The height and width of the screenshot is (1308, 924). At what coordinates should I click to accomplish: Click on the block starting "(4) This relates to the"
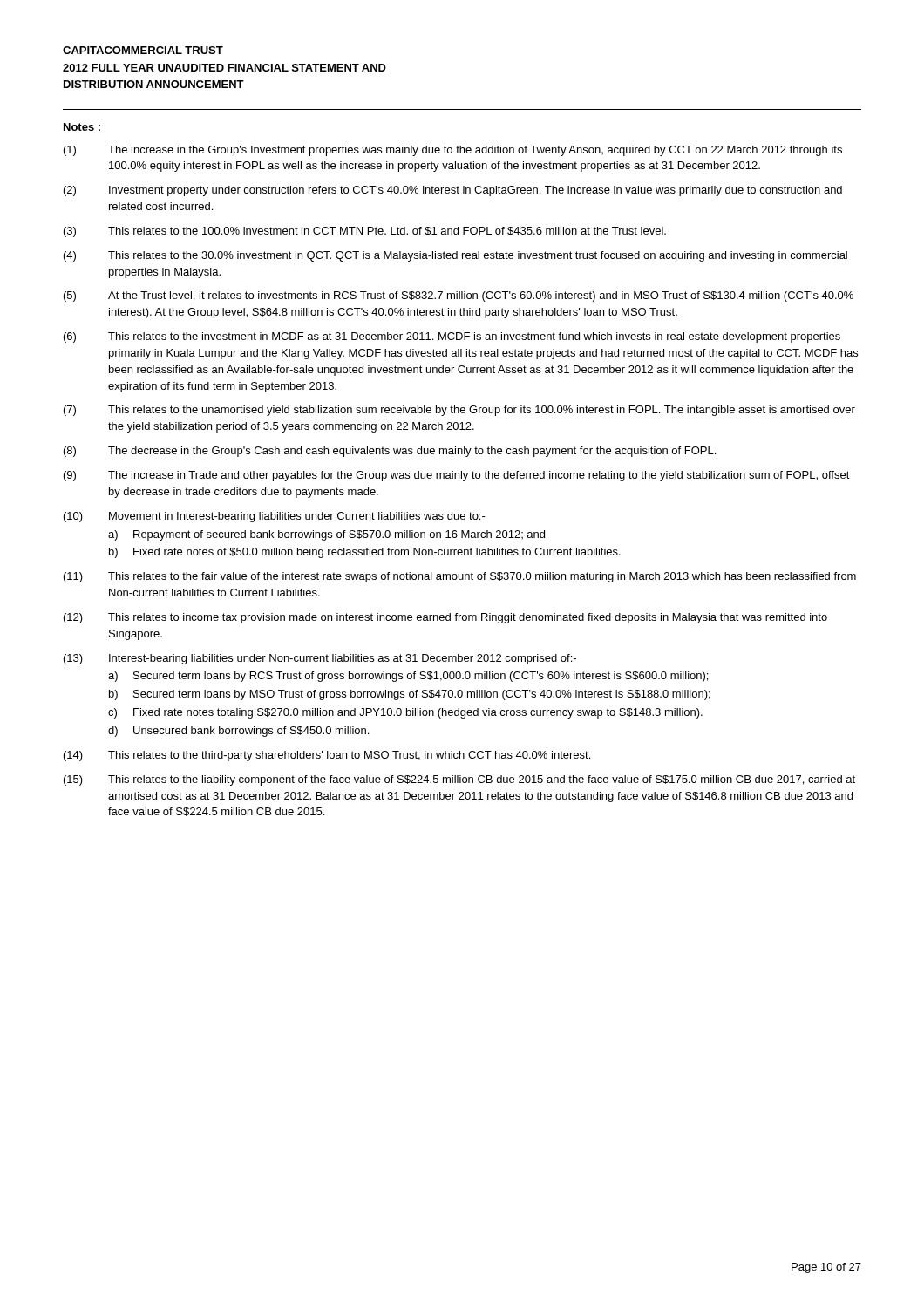tap(462, 264)
